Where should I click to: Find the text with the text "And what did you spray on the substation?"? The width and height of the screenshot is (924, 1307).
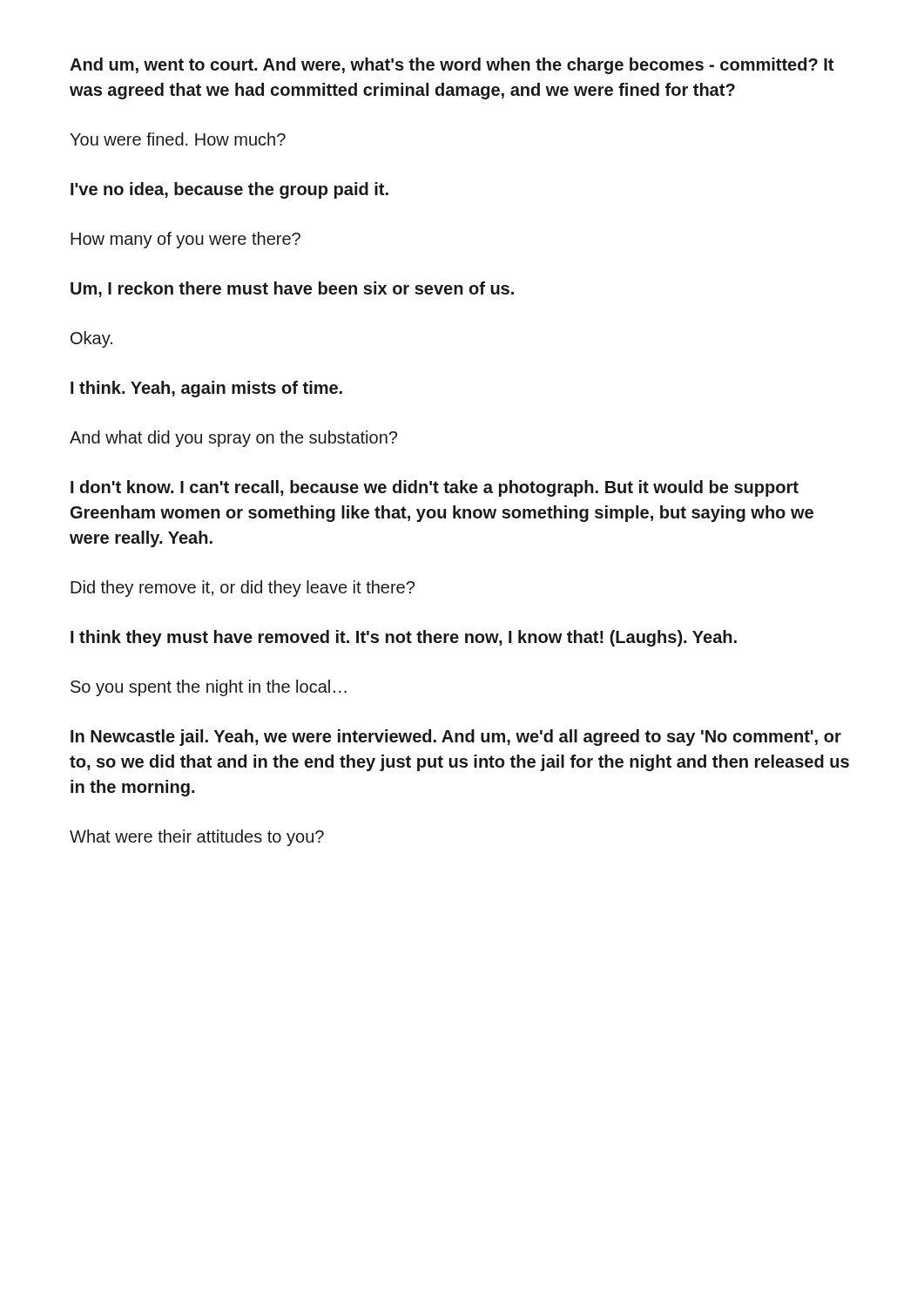(x=234, y=437)
